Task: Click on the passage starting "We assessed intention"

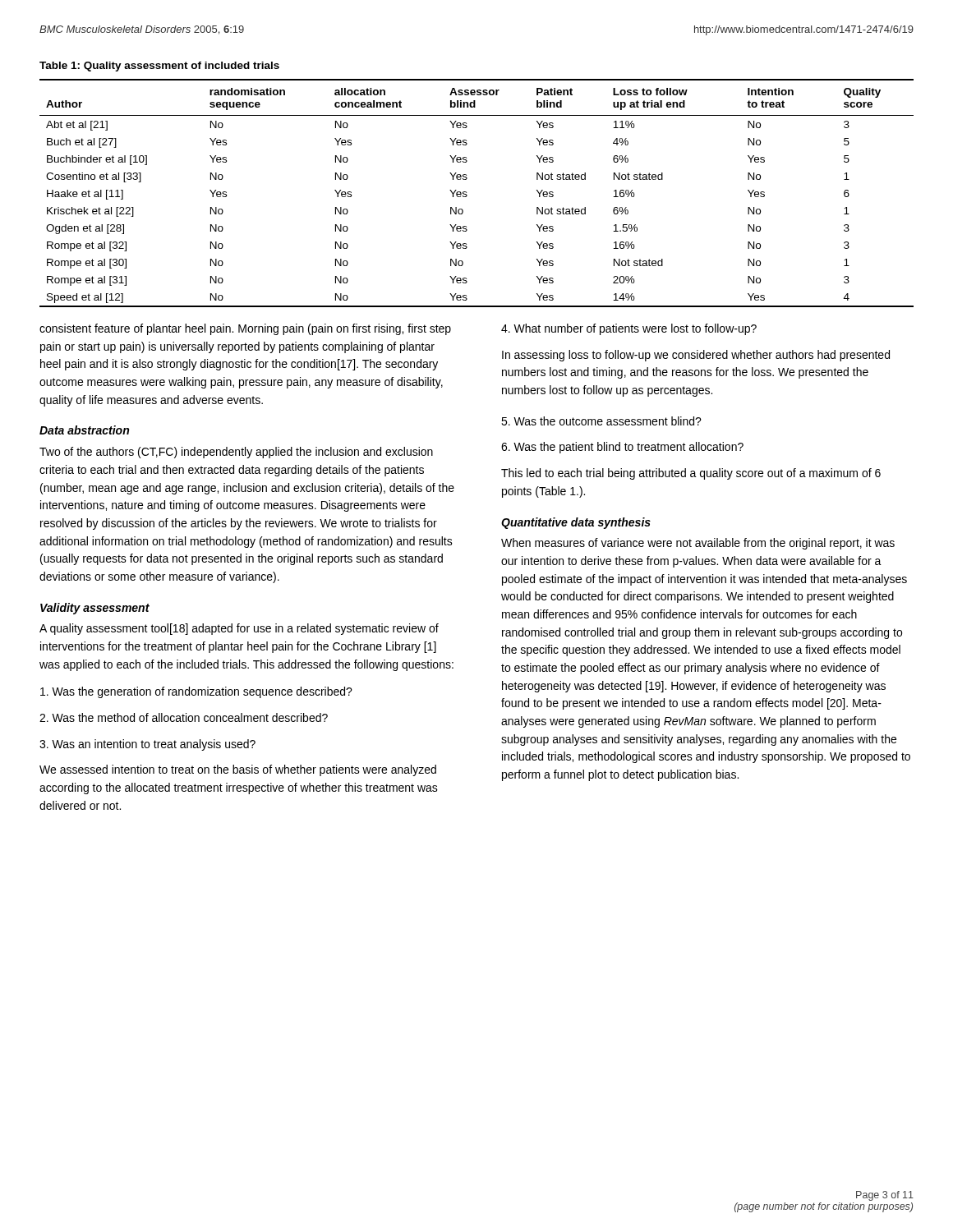Action: click(x=239, y=788)
